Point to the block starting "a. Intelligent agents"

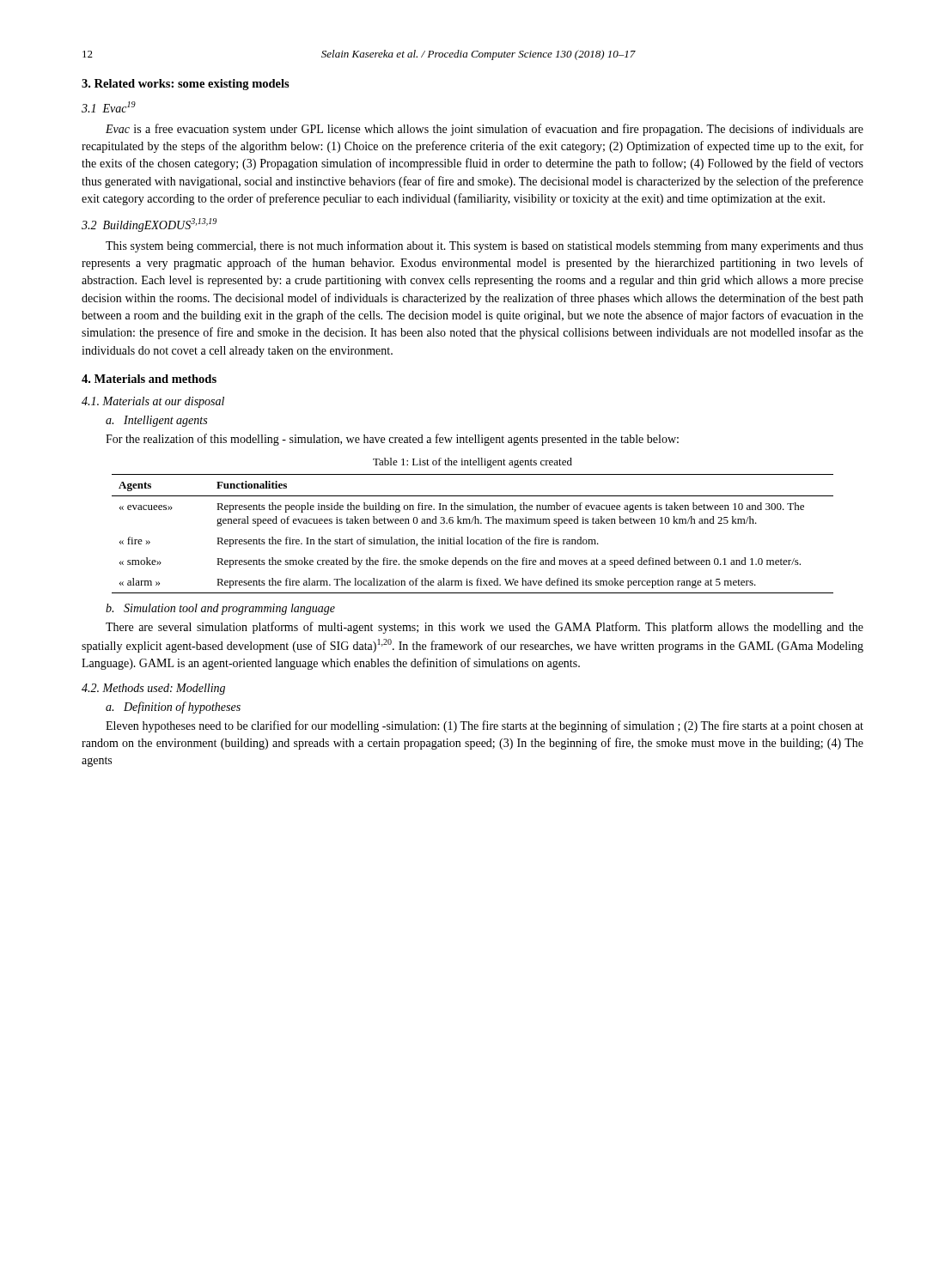[x=156, y=421]
